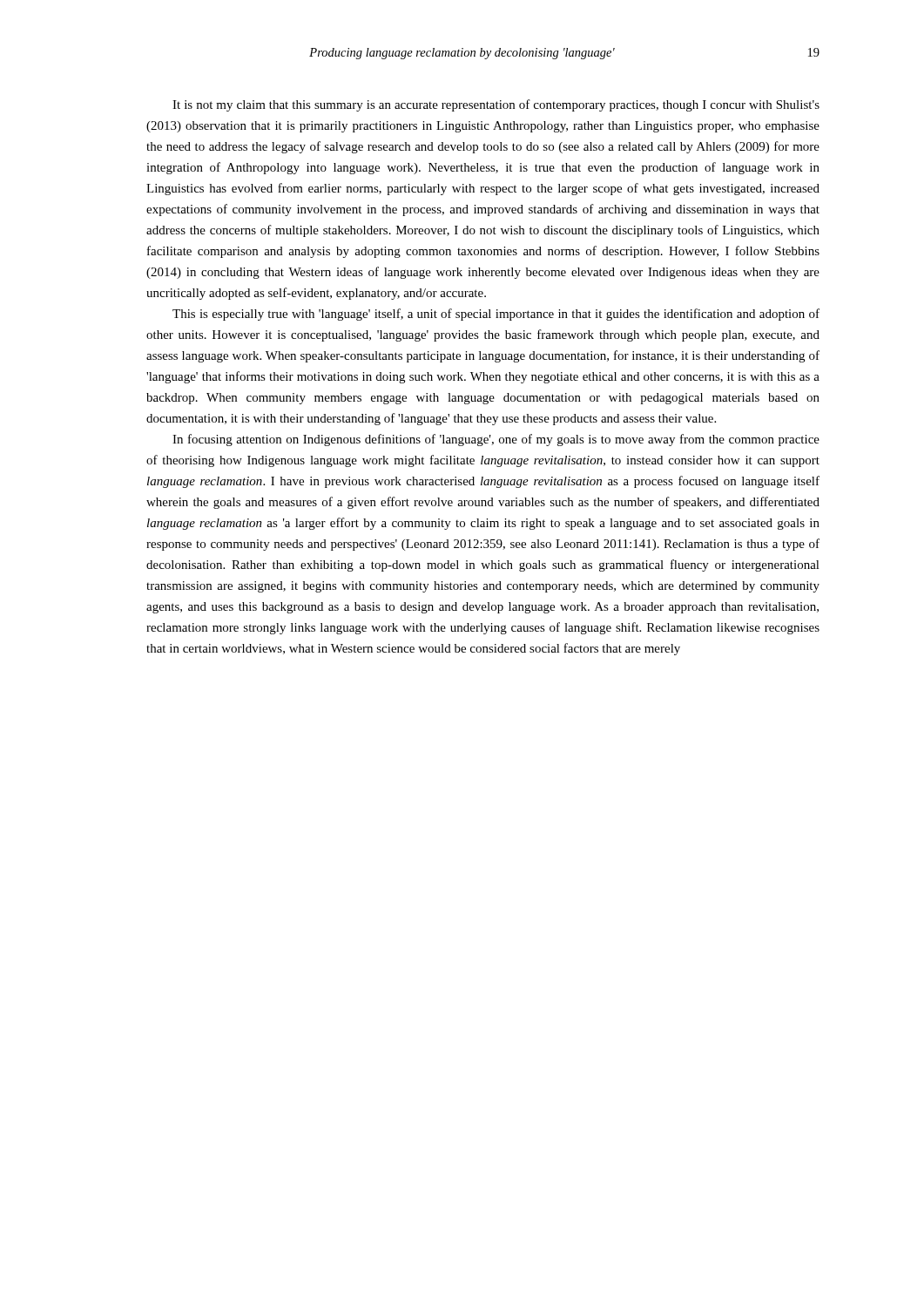Find the block on this page that starts "In focusing attention on Indigenous definitions"

tap(483, 544)
